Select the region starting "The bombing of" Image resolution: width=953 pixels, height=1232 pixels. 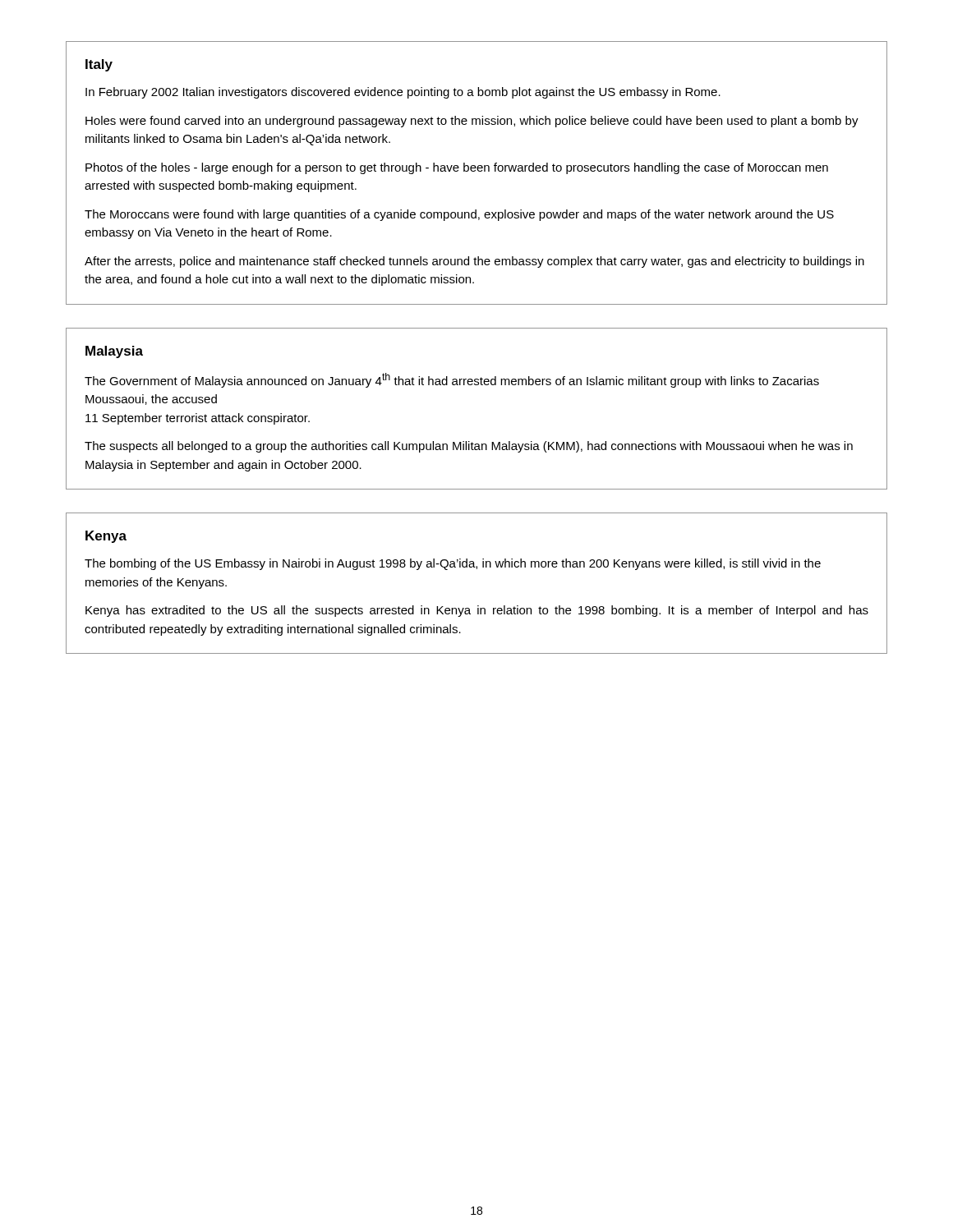453,572
